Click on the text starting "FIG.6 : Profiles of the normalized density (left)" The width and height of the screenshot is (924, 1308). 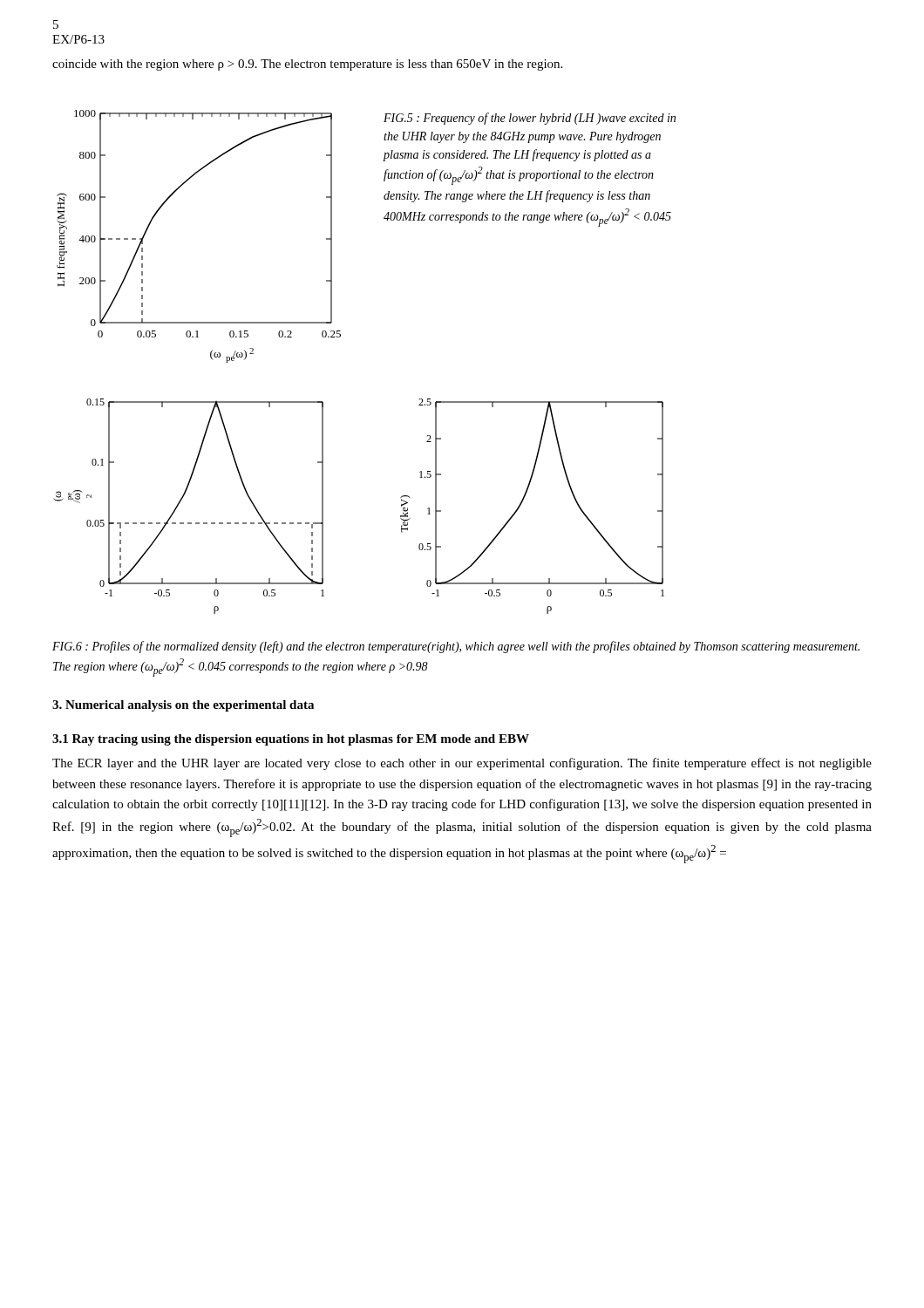click(457, 658)
